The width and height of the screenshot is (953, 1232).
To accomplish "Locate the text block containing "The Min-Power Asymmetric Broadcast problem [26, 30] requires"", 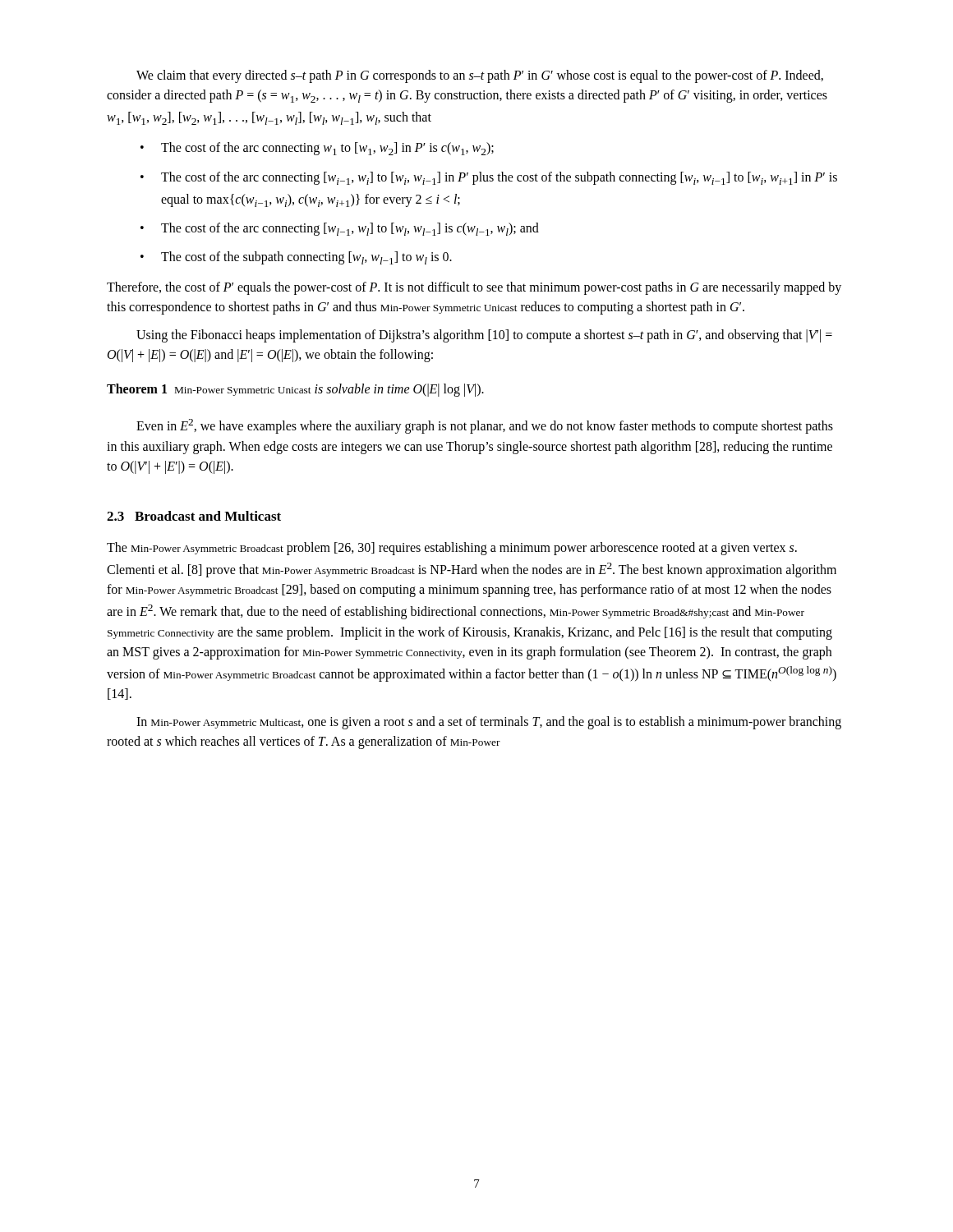I will click(x=476, y=621).
